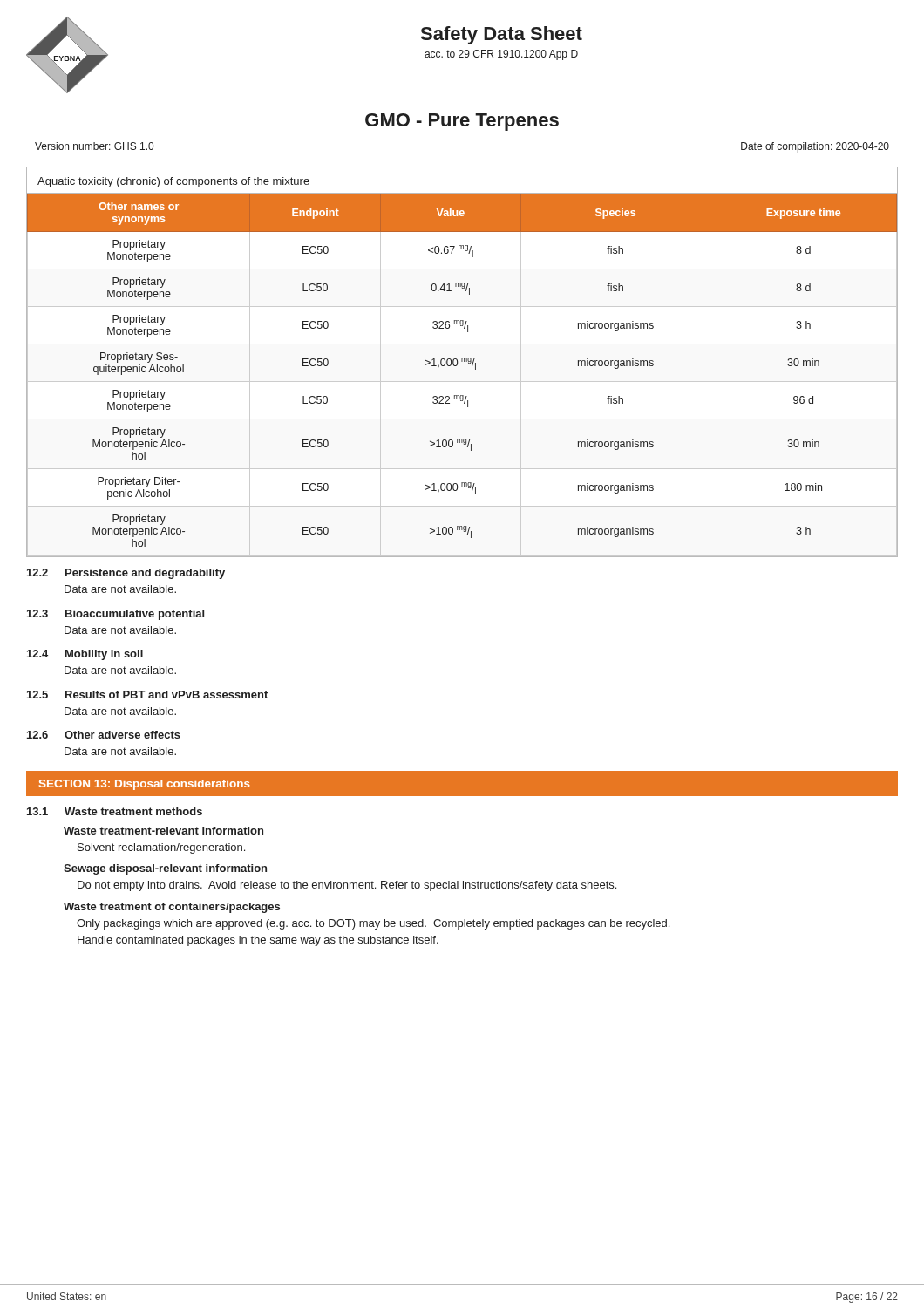
Task: Find the block on this page that starts "Do not empty"
Action: pos(347,885)
